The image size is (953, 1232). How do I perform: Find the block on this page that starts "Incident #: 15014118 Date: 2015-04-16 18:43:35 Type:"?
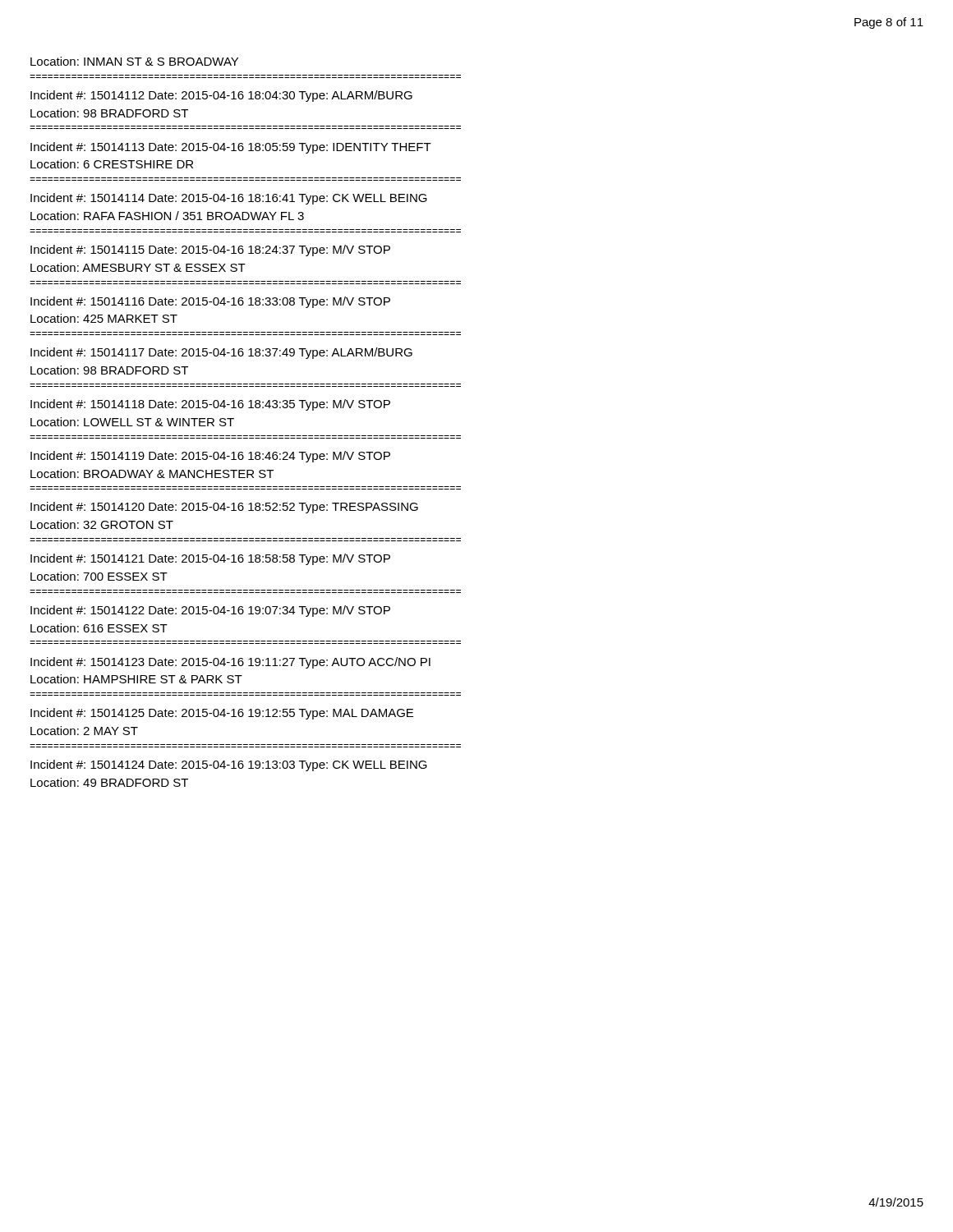[210, 413]
